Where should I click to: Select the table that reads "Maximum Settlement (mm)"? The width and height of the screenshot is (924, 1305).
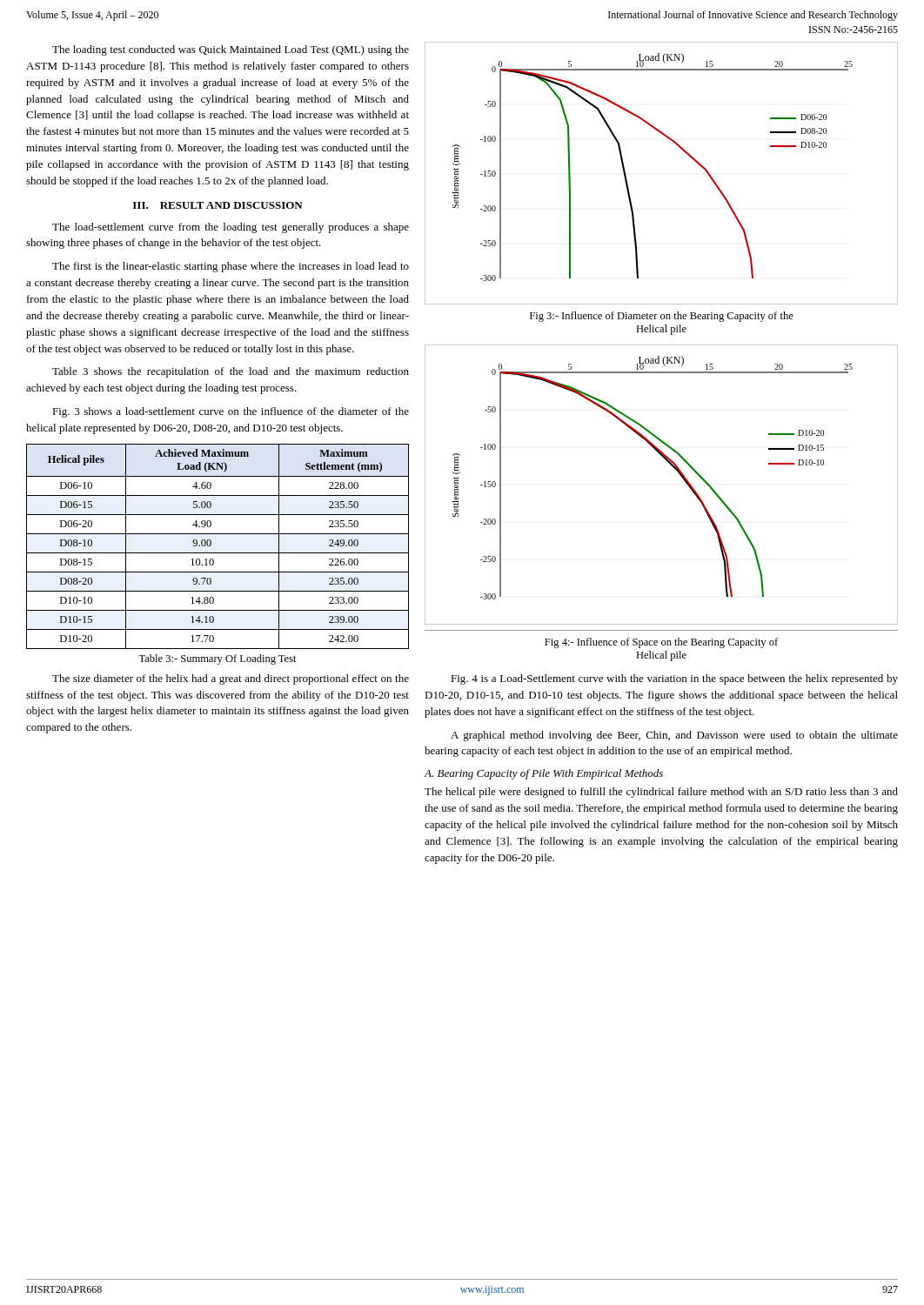(218, 546)
